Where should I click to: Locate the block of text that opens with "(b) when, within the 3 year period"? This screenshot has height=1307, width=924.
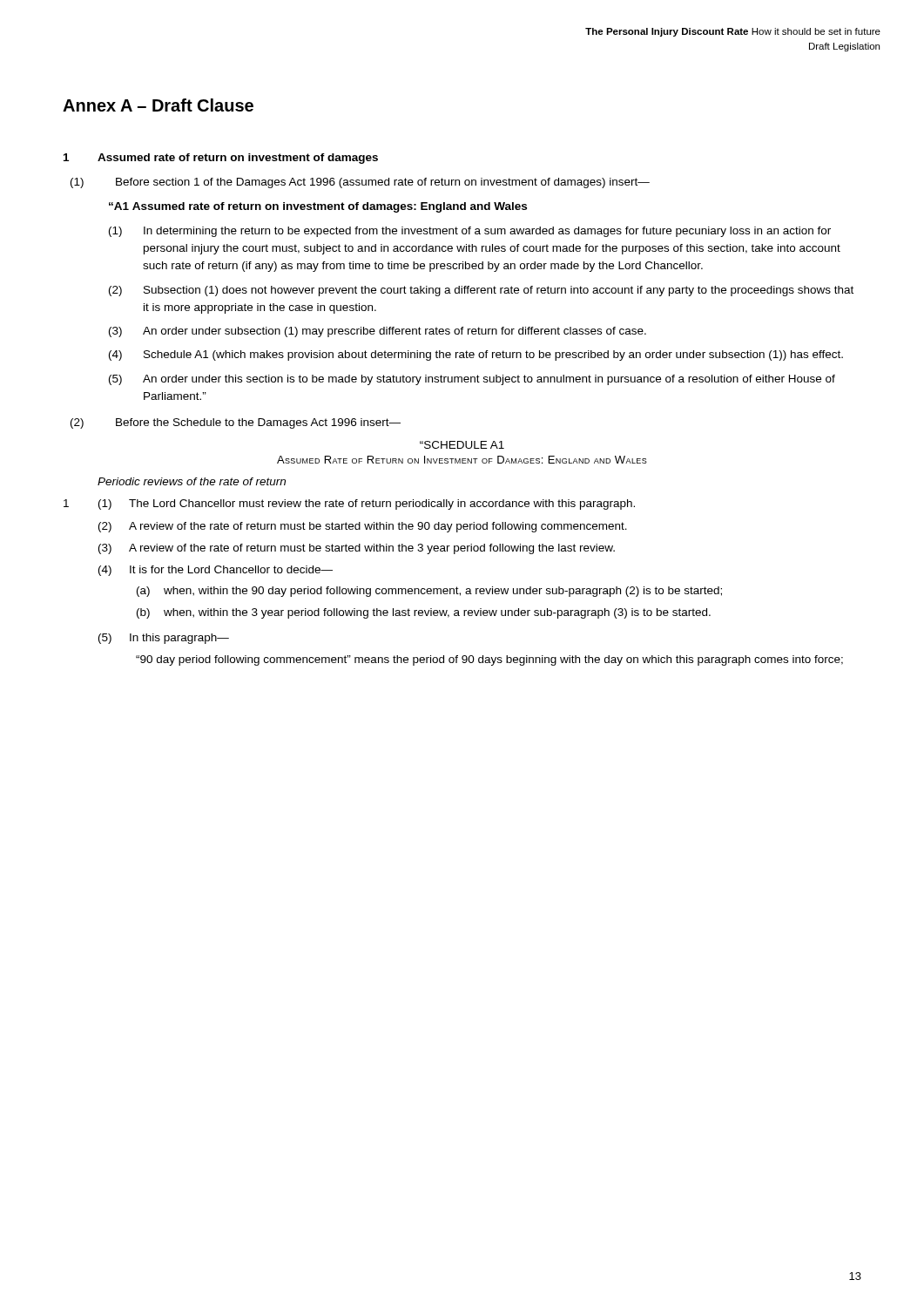[x=499, y=612]
